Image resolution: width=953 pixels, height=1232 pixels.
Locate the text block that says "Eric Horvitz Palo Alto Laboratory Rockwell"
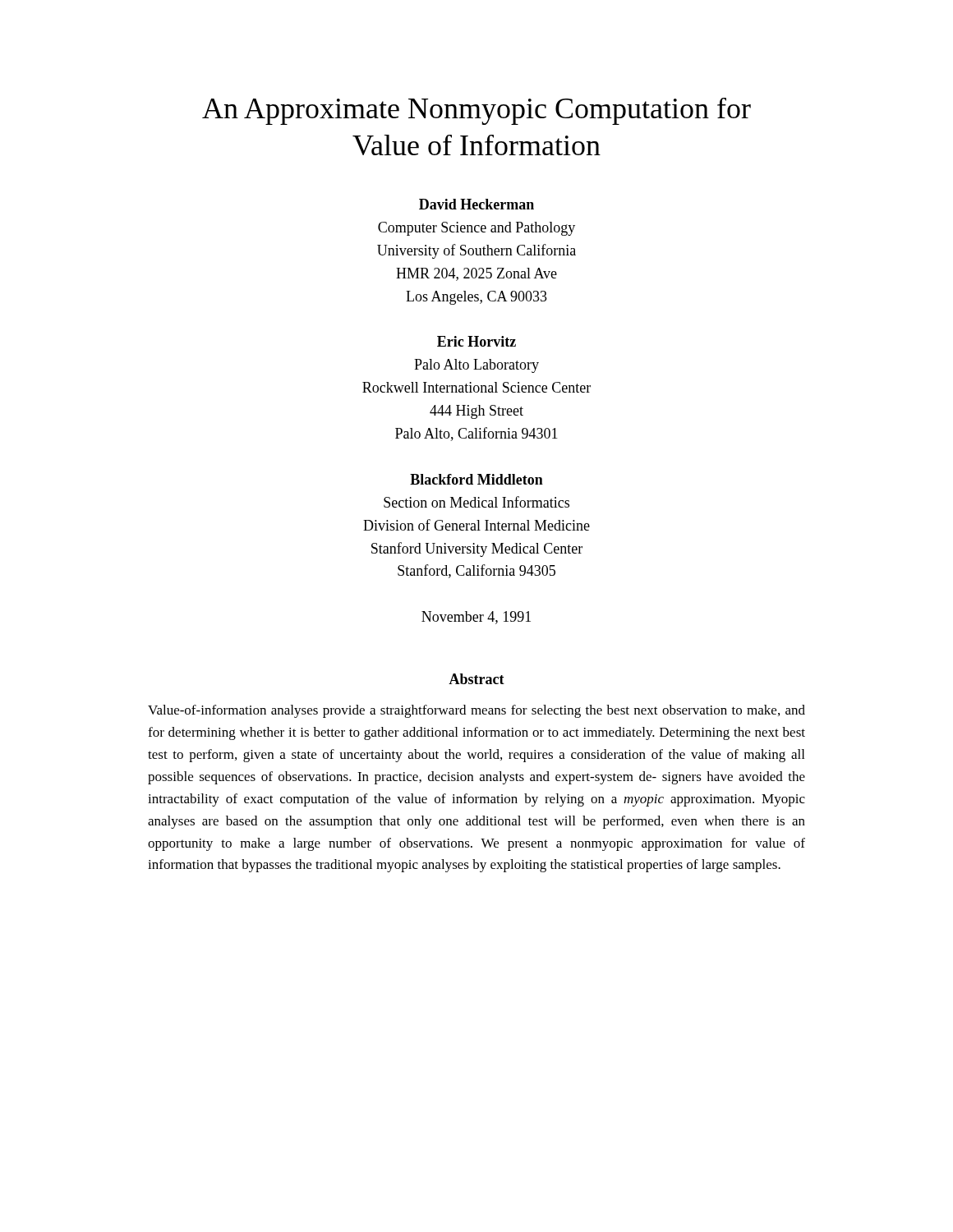(x=476, y=388)
